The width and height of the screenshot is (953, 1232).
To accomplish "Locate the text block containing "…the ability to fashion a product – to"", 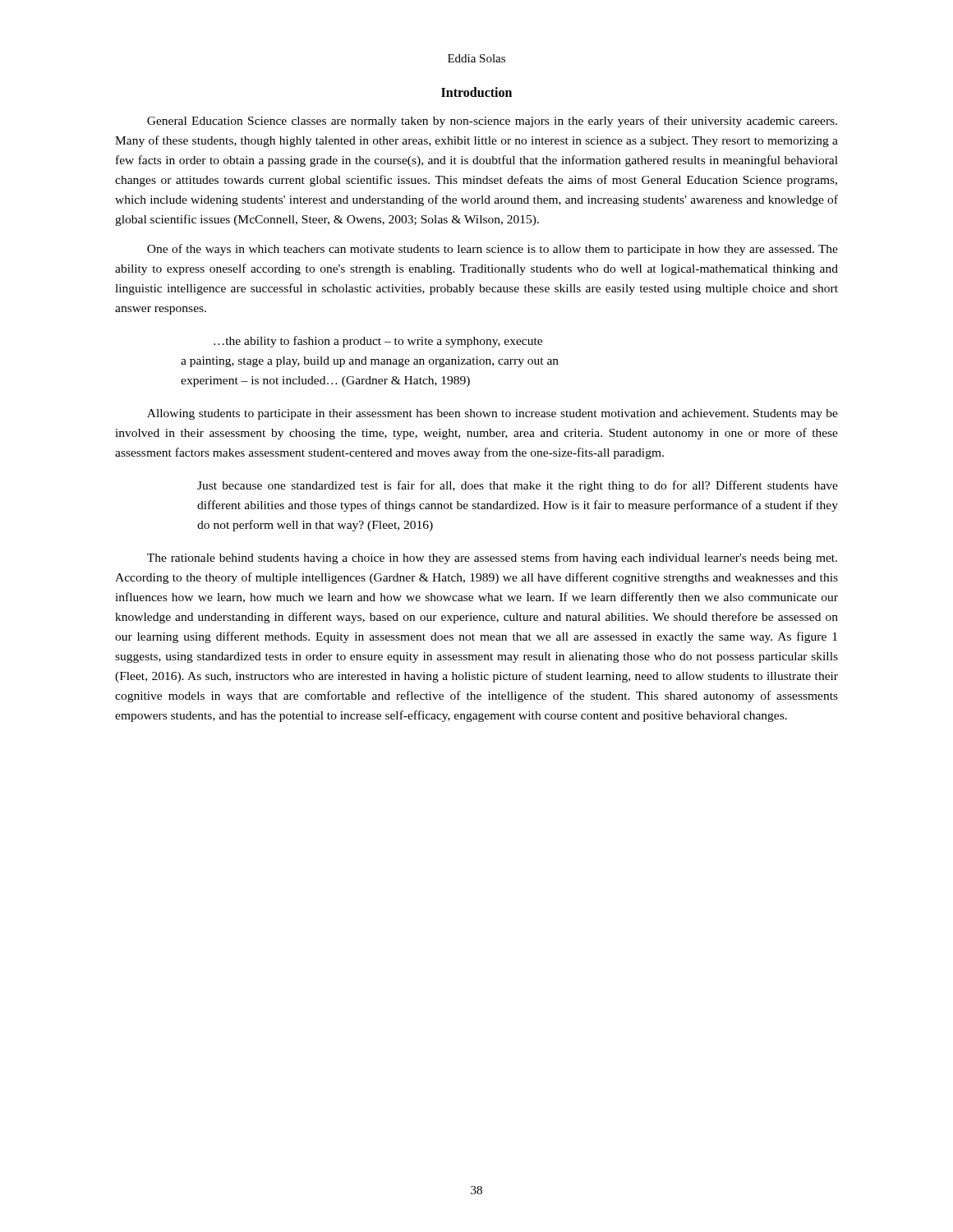I will 370,360.
